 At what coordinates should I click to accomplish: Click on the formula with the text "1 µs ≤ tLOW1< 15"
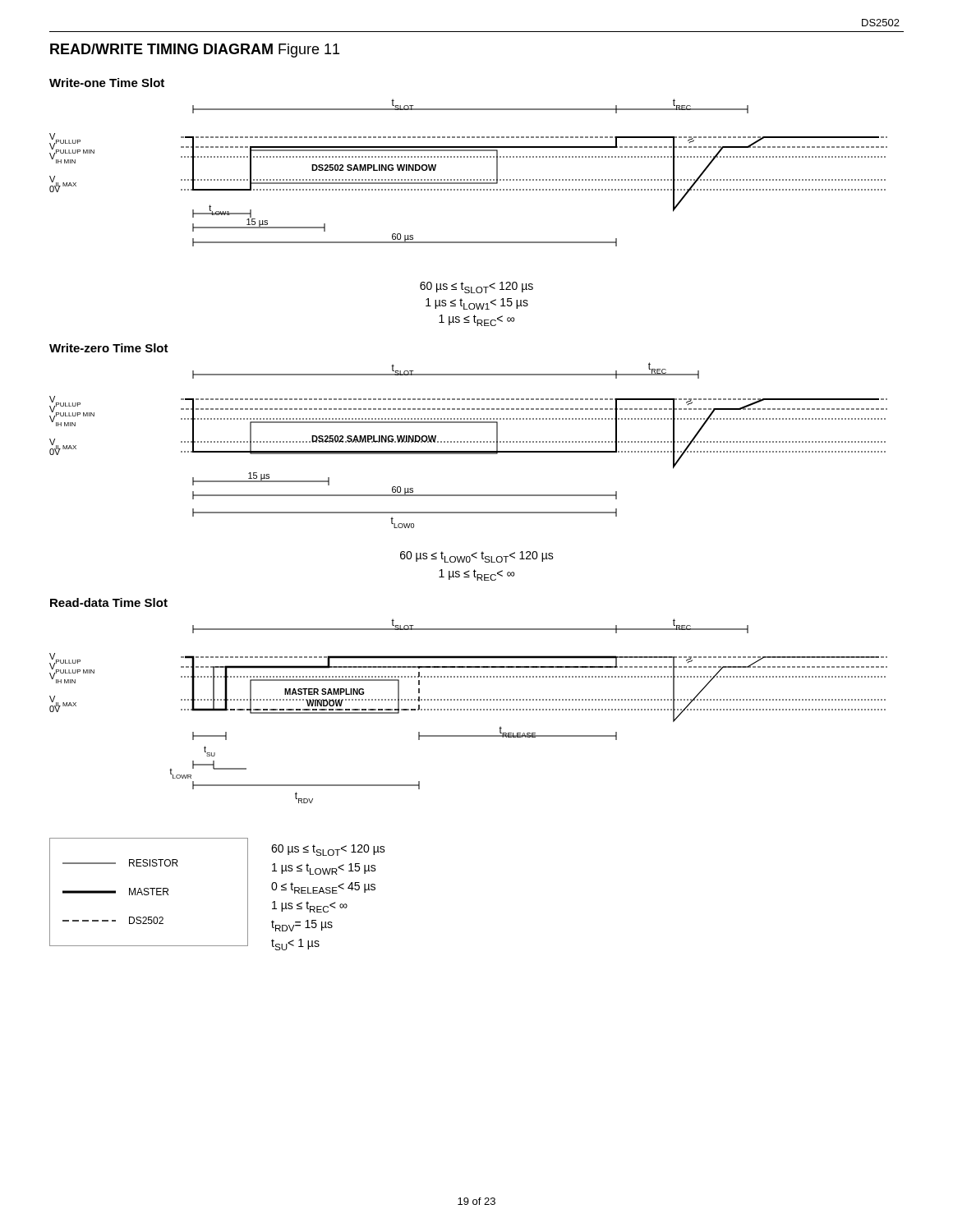click(476, 303)
